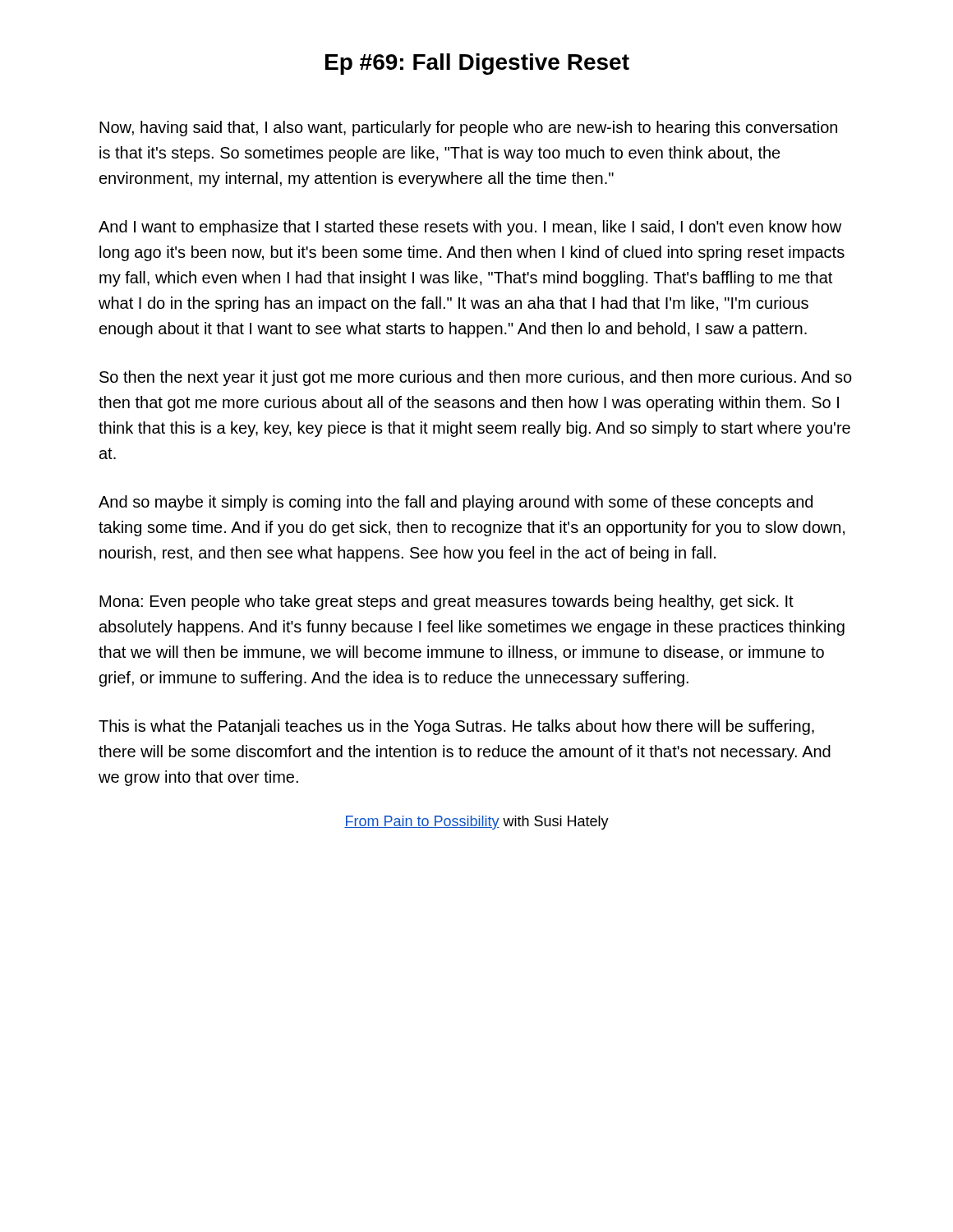Locate the text block that reads "Now, having said that, I also want, particularly"
953x1232 pixels.
click(x=468, y=153)
